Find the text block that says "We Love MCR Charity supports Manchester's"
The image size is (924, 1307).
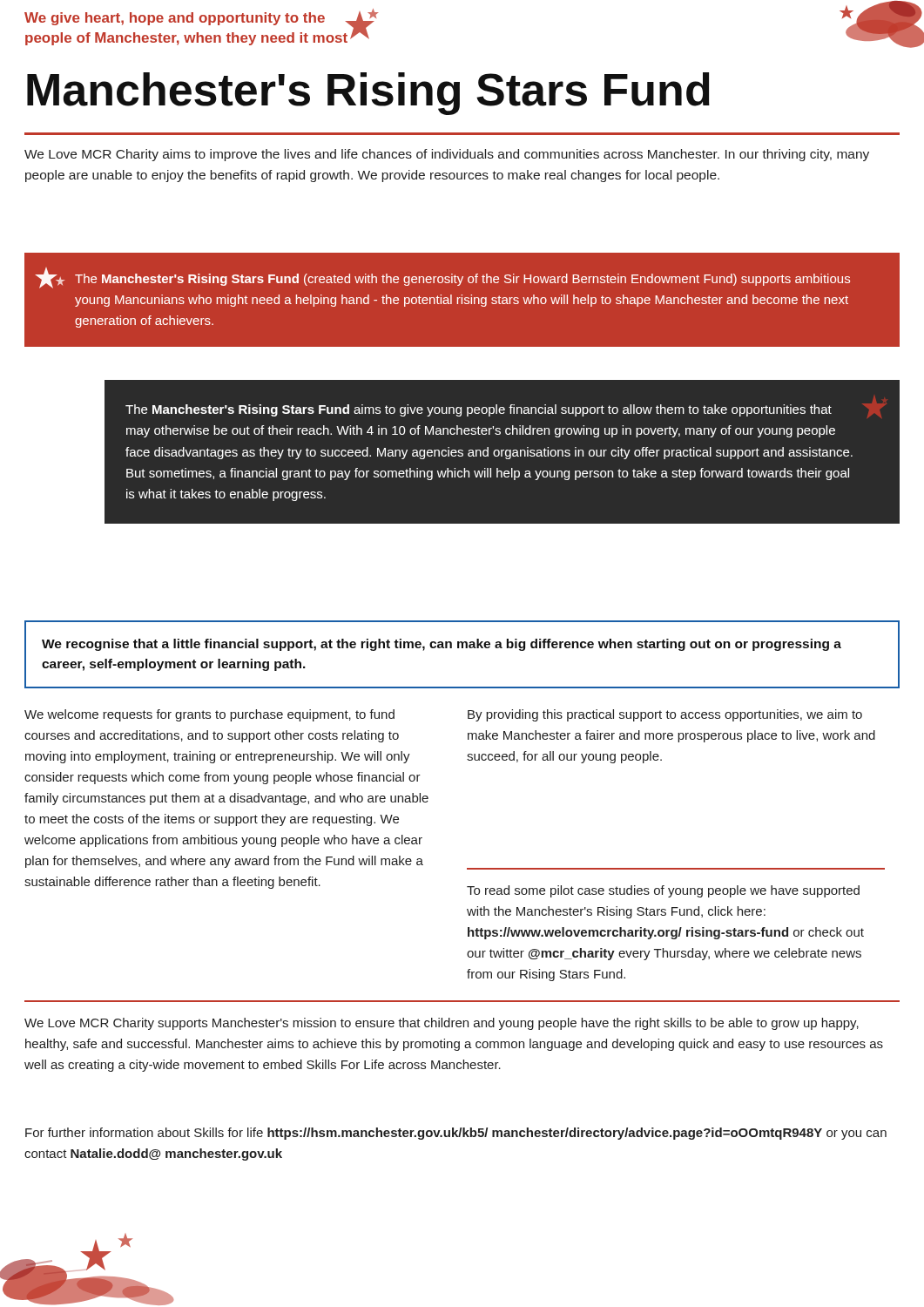click(454, 1043)
